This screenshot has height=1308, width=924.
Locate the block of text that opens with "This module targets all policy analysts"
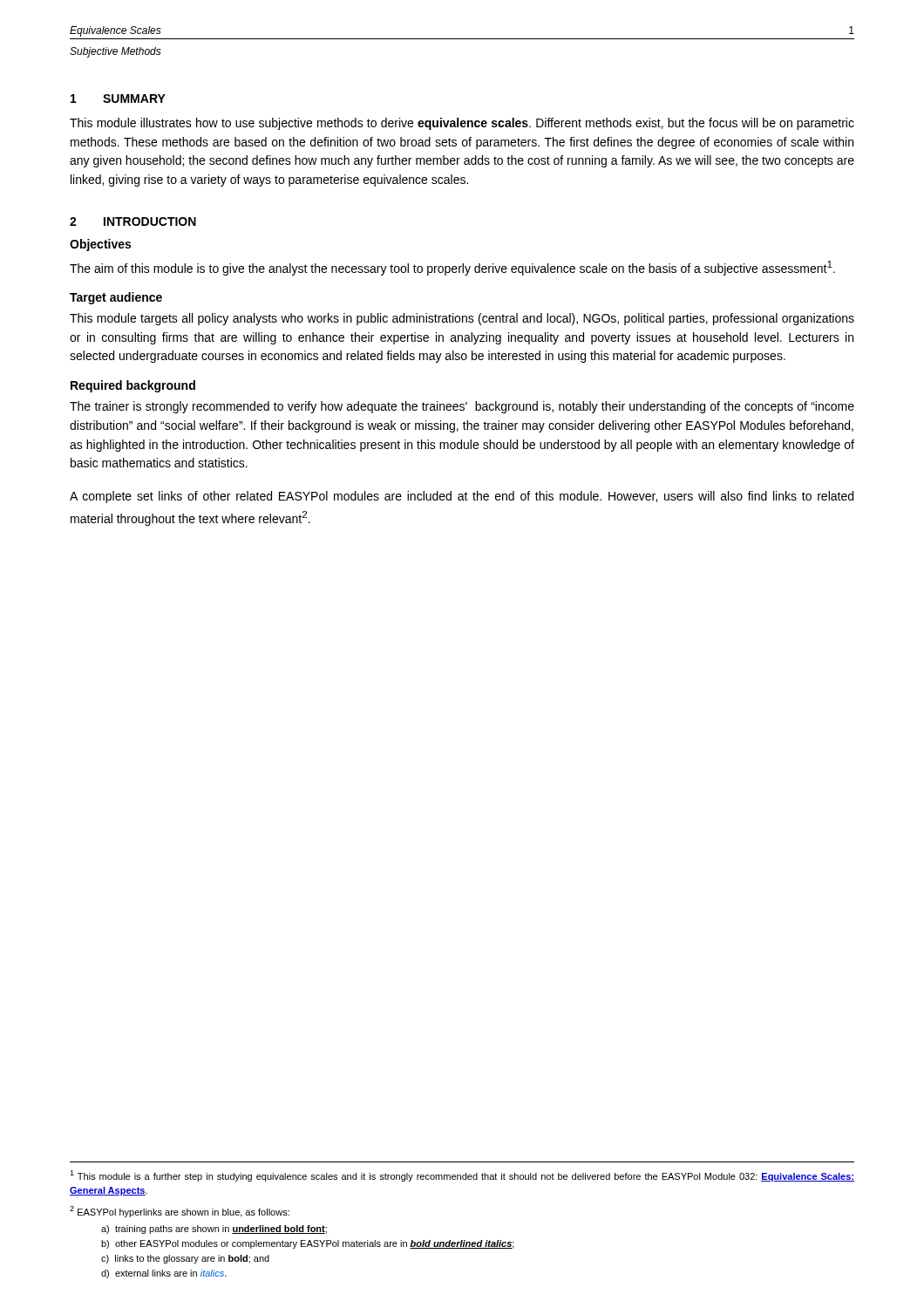[462, 337]
